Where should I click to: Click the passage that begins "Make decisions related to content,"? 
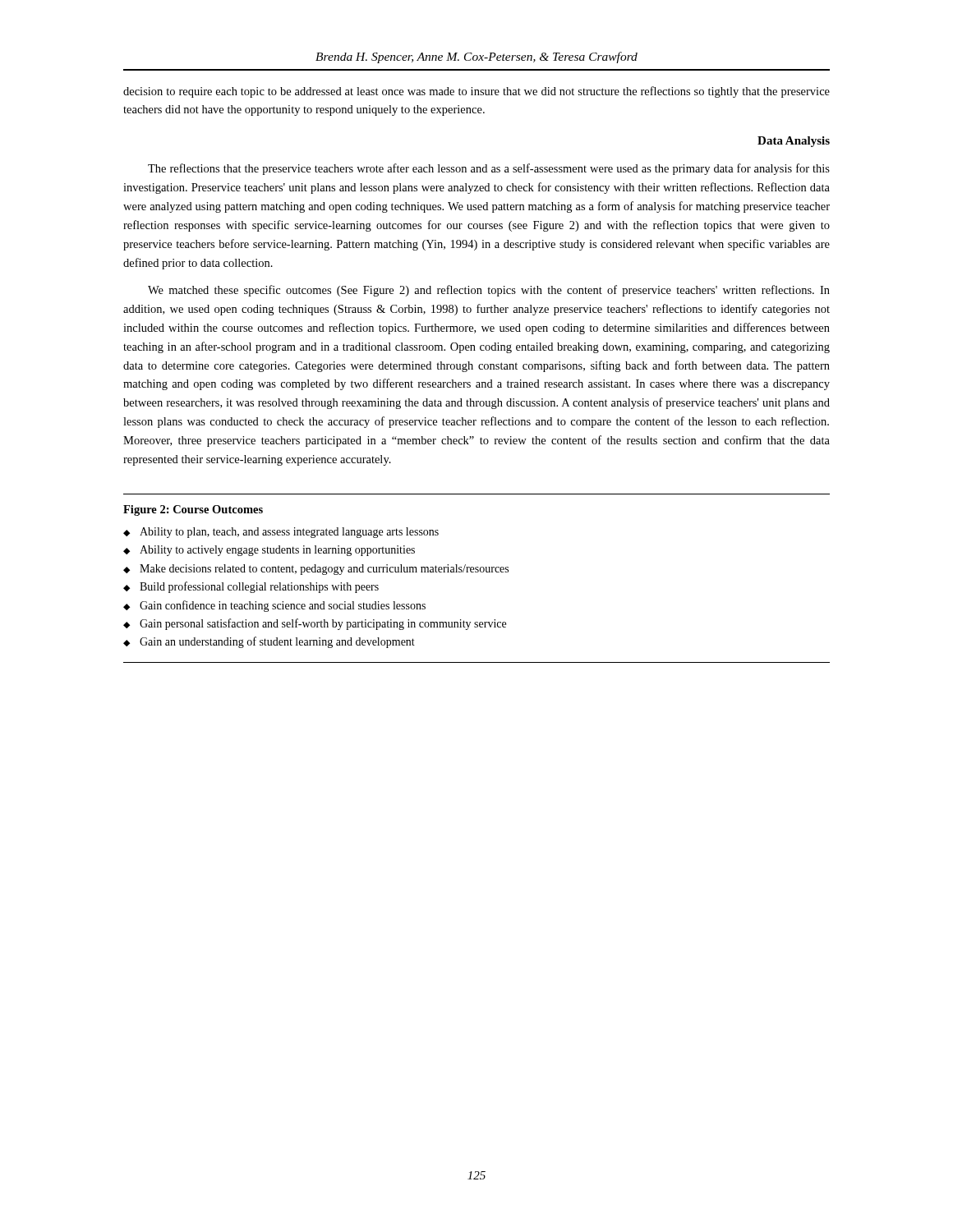coord(324,569)
